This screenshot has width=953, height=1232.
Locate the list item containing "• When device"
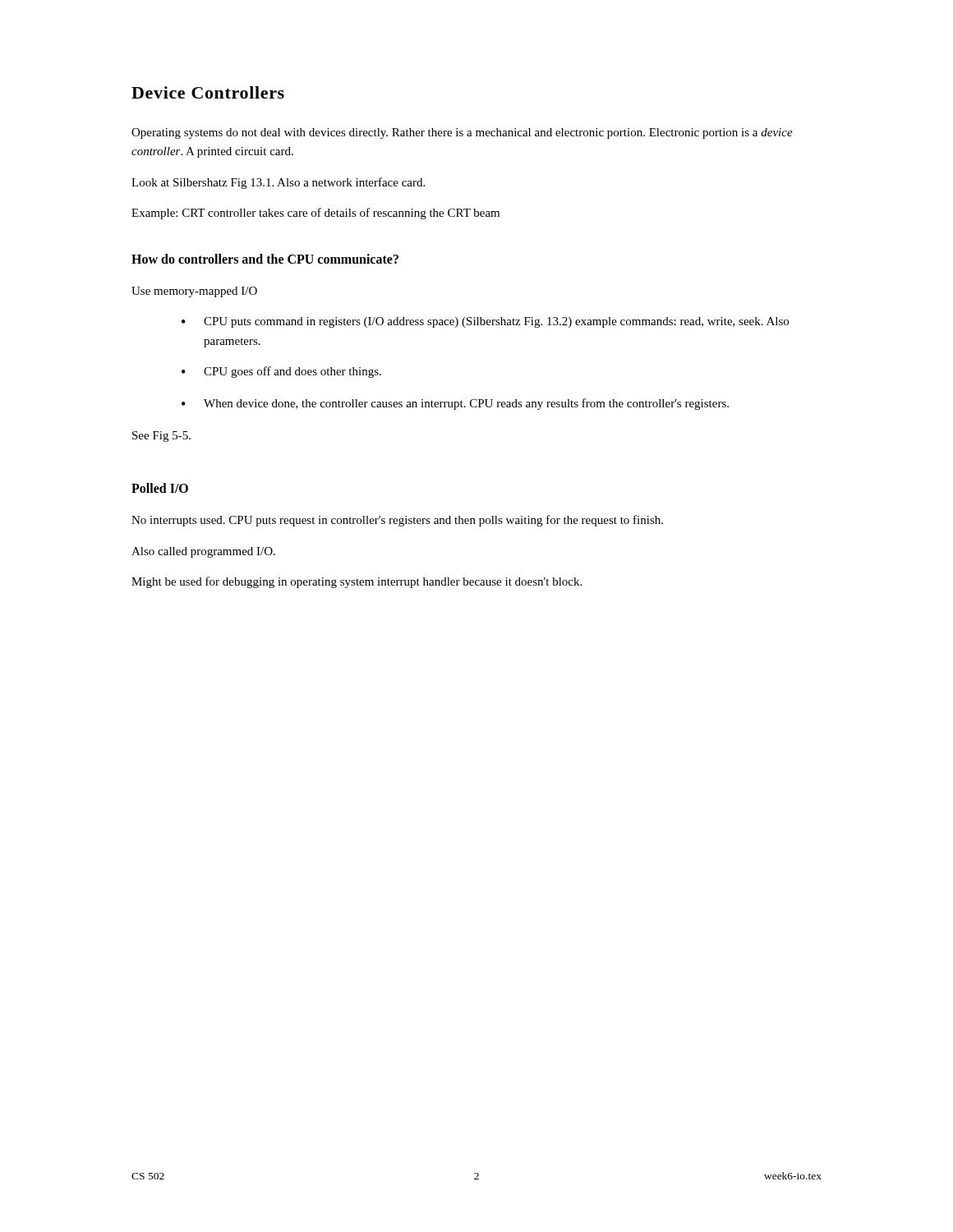click(x=501, y=405)
